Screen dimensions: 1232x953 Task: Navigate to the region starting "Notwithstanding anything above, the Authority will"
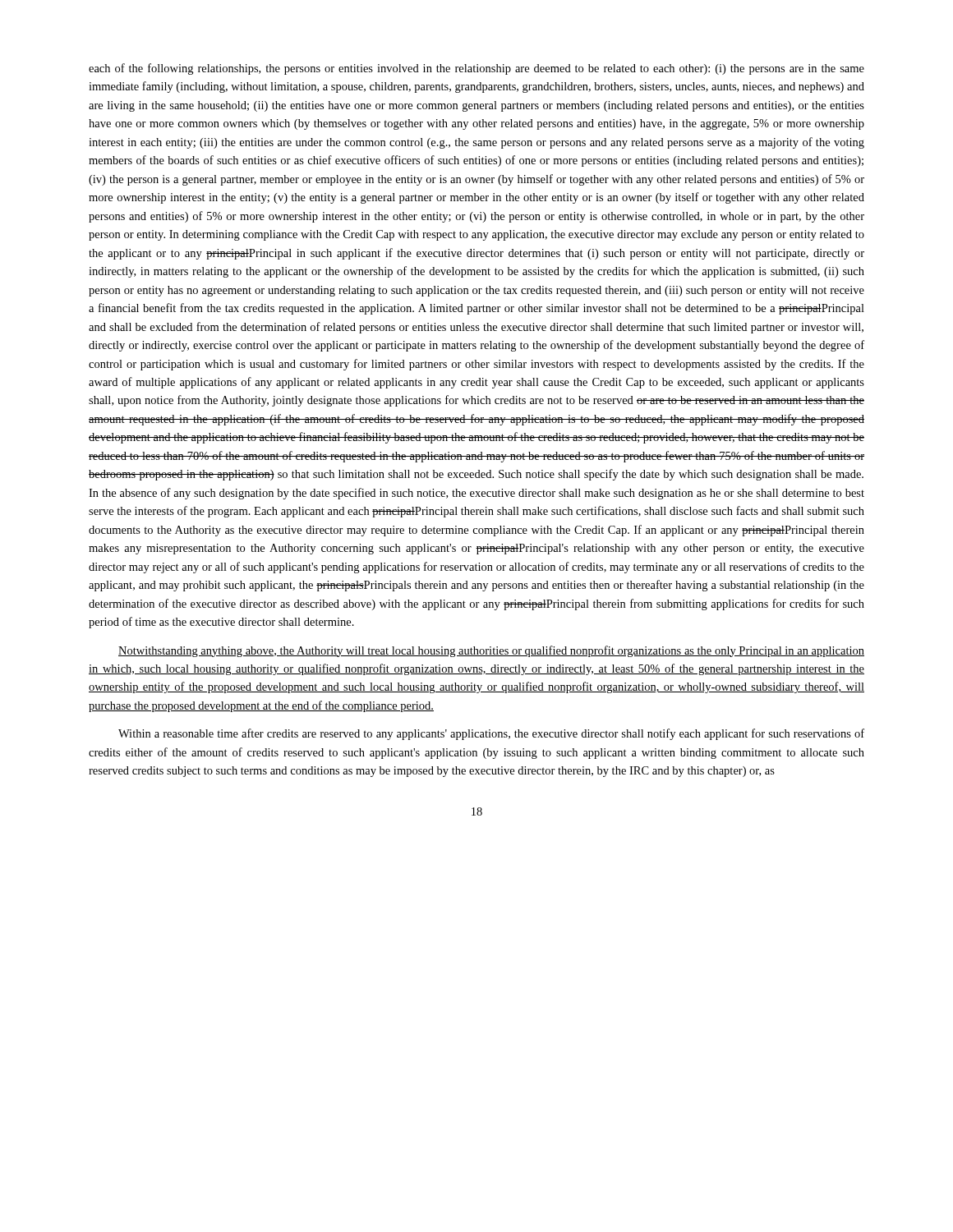click(x=476, y=678)
